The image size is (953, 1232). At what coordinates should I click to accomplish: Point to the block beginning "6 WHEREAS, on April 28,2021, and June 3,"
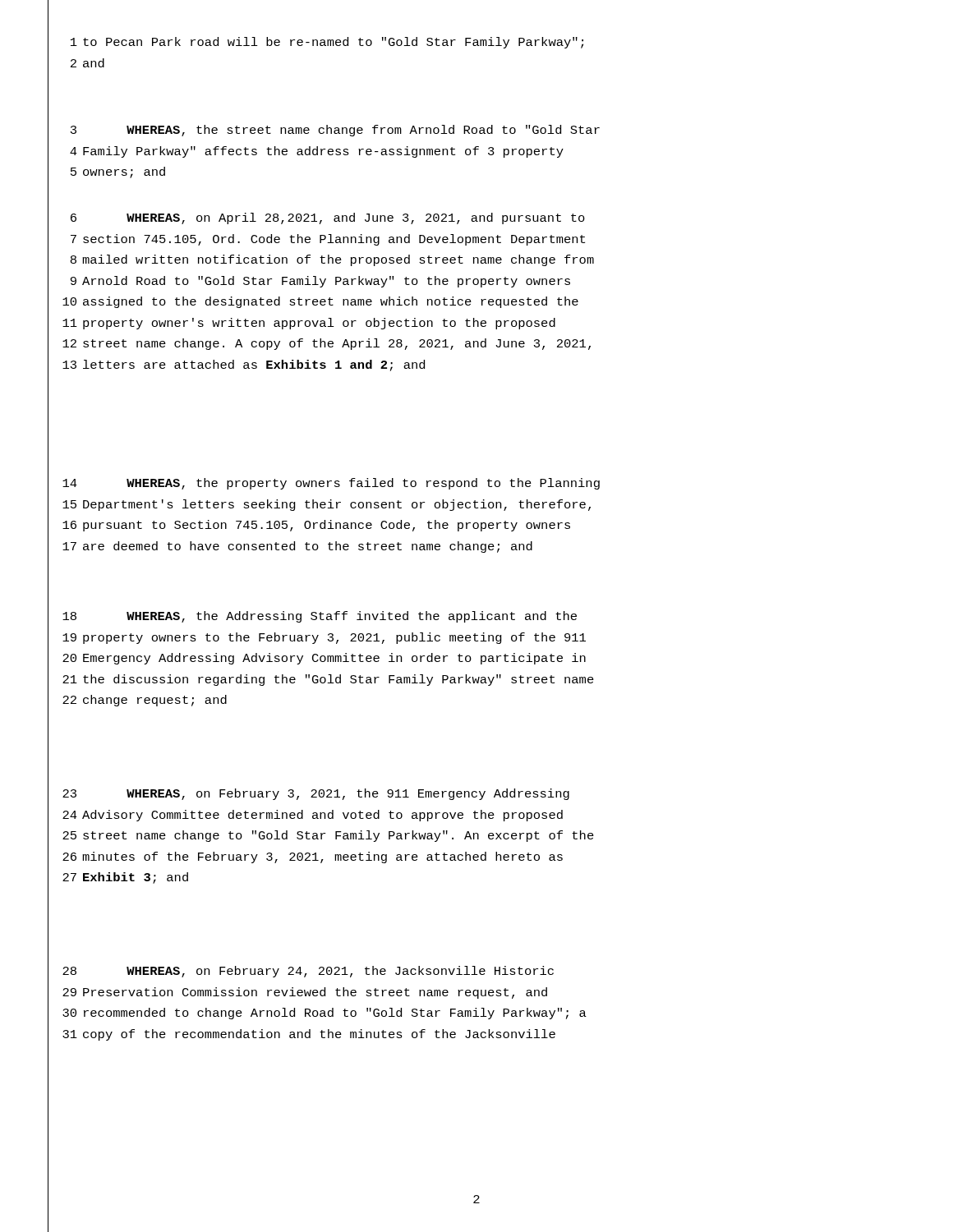[493, 293]
